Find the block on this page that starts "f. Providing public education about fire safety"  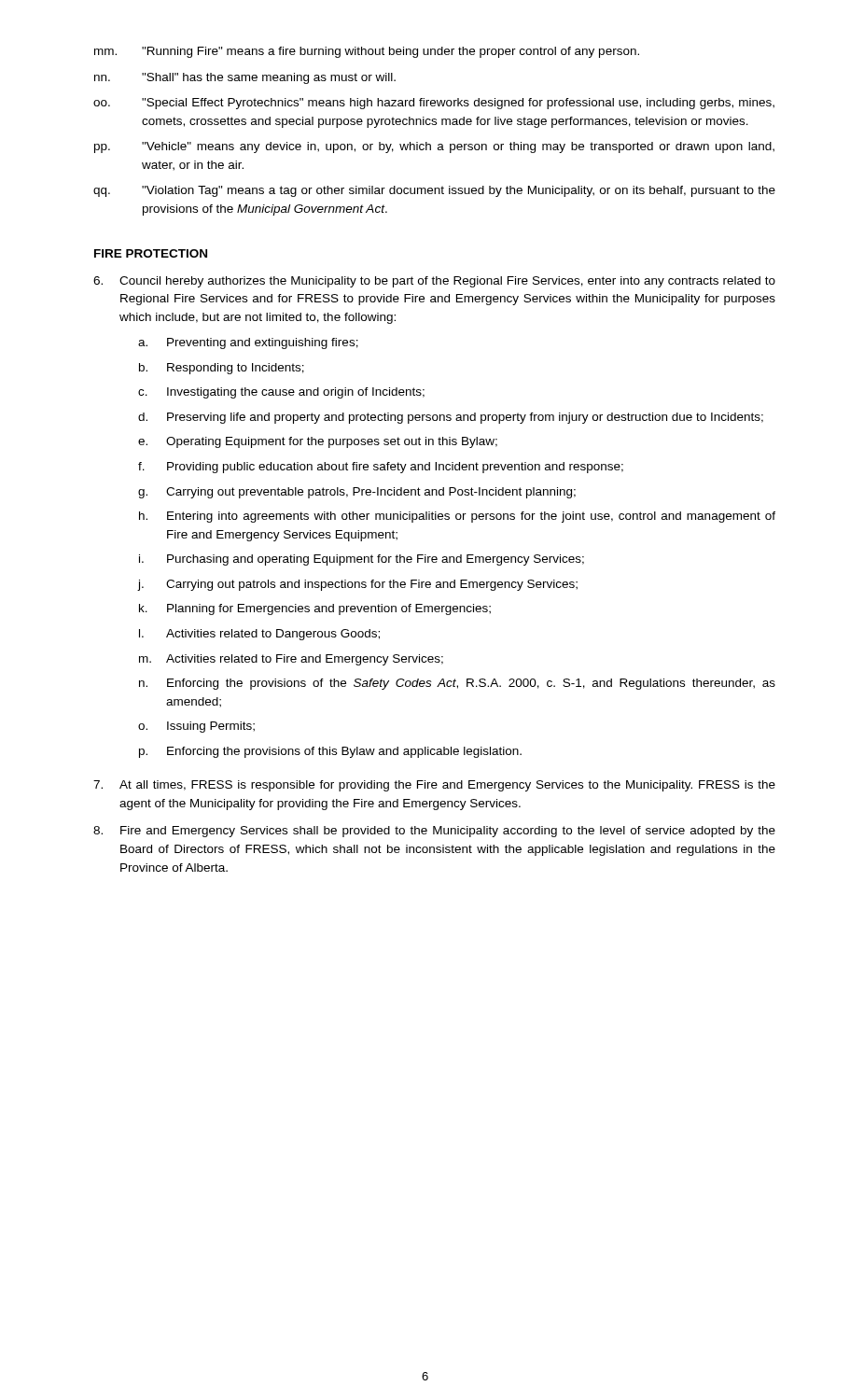tap(457, 466)
